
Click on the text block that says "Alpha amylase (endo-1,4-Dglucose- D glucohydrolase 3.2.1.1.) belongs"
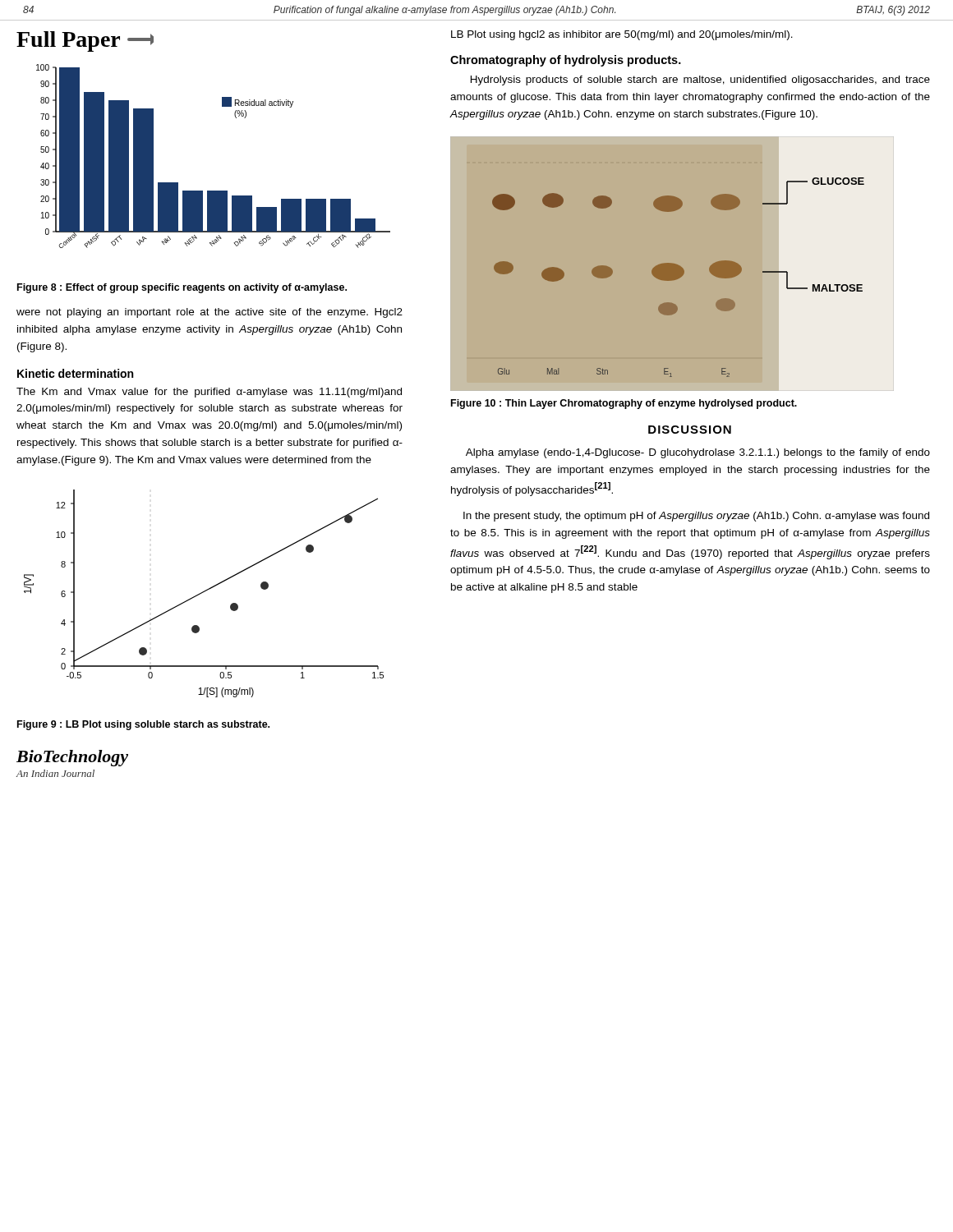coord(690,471)
